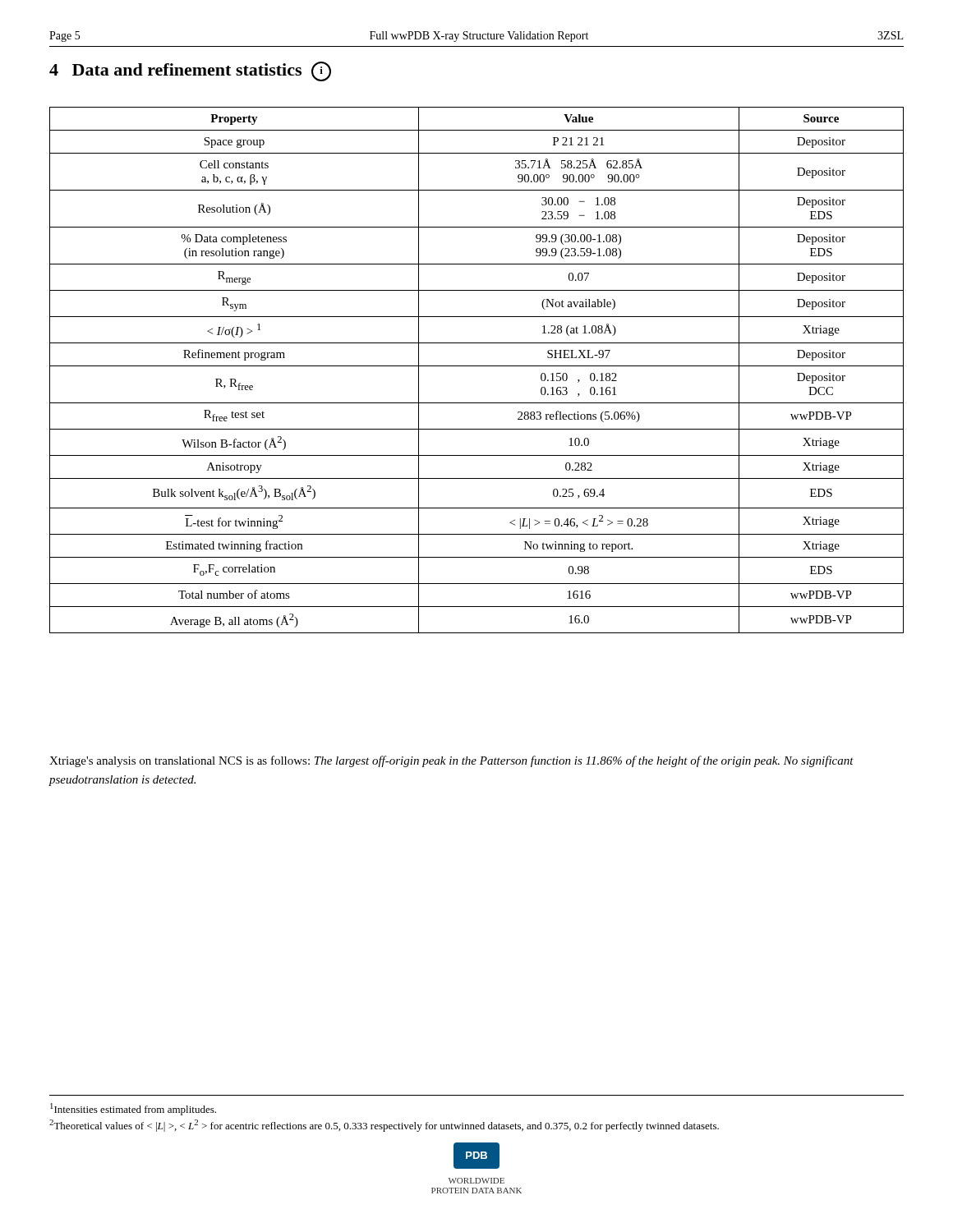Image resolution: width=953 pixels, height=1232 pixels.
Task: Select the text block starting "Xtriage's analysis on"
Action: click(451, 770)
